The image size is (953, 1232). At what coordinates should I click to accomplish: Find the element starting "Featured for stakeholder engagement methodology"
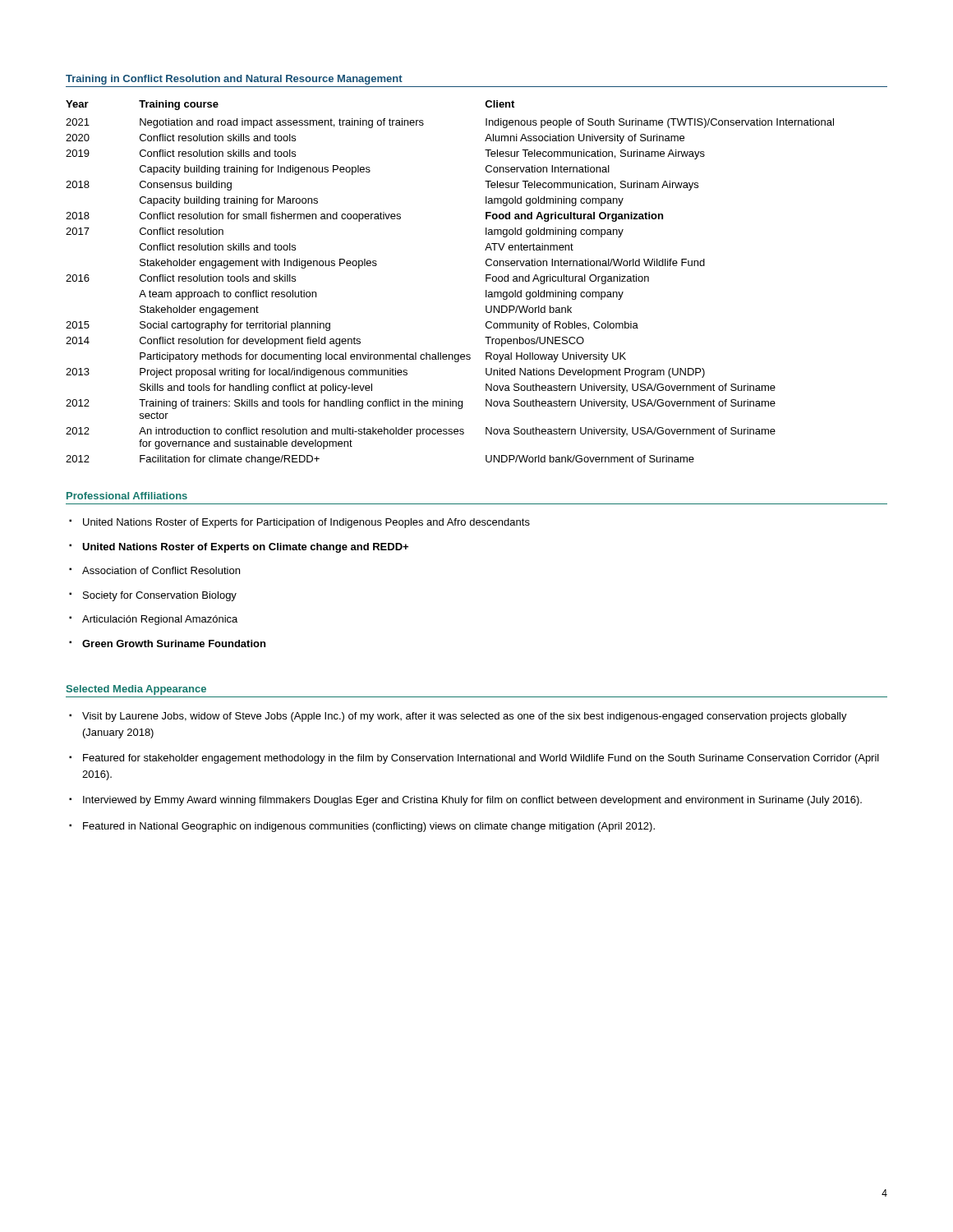(476, 766)
